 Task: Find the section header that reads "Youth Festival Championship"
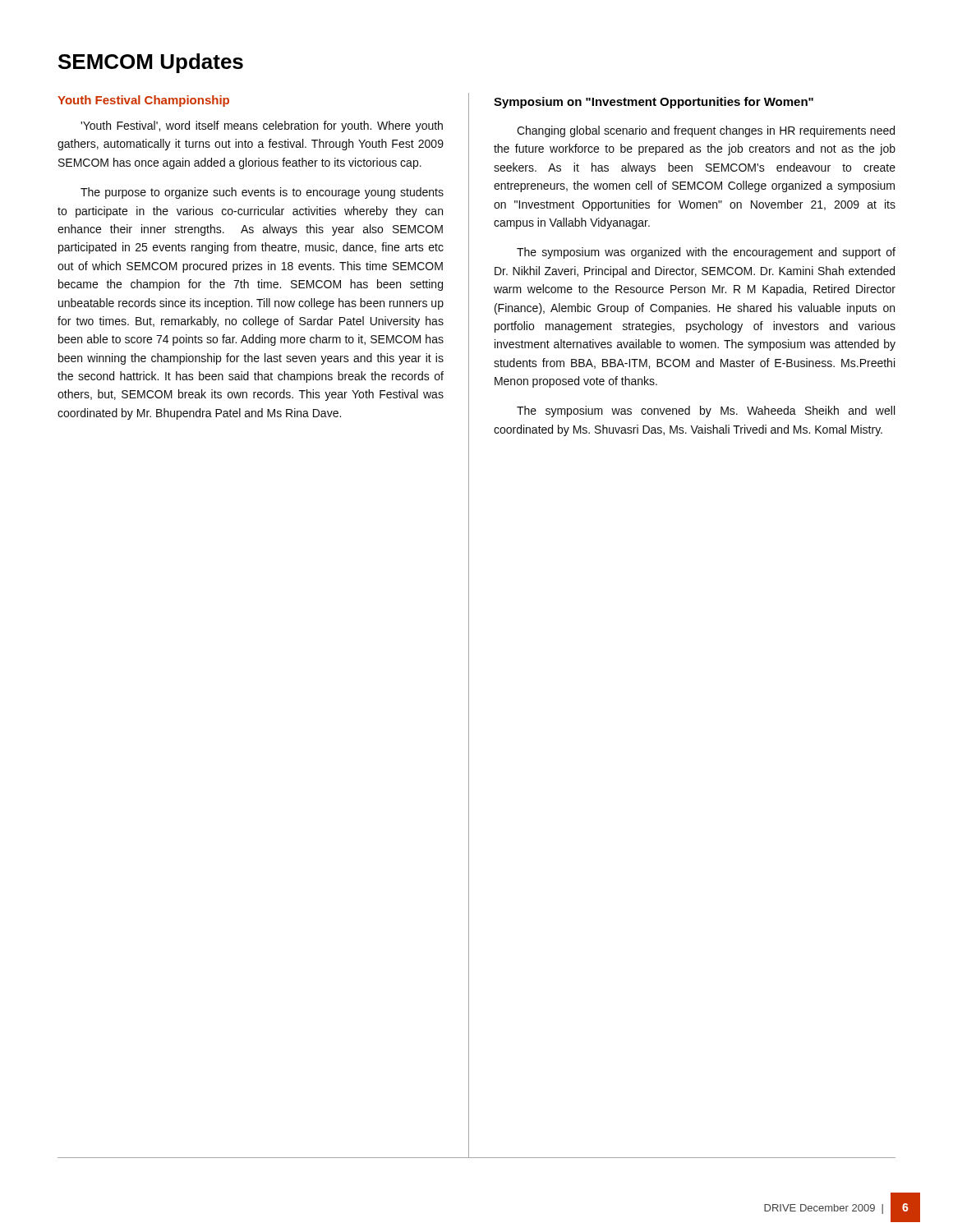point(144,100)
